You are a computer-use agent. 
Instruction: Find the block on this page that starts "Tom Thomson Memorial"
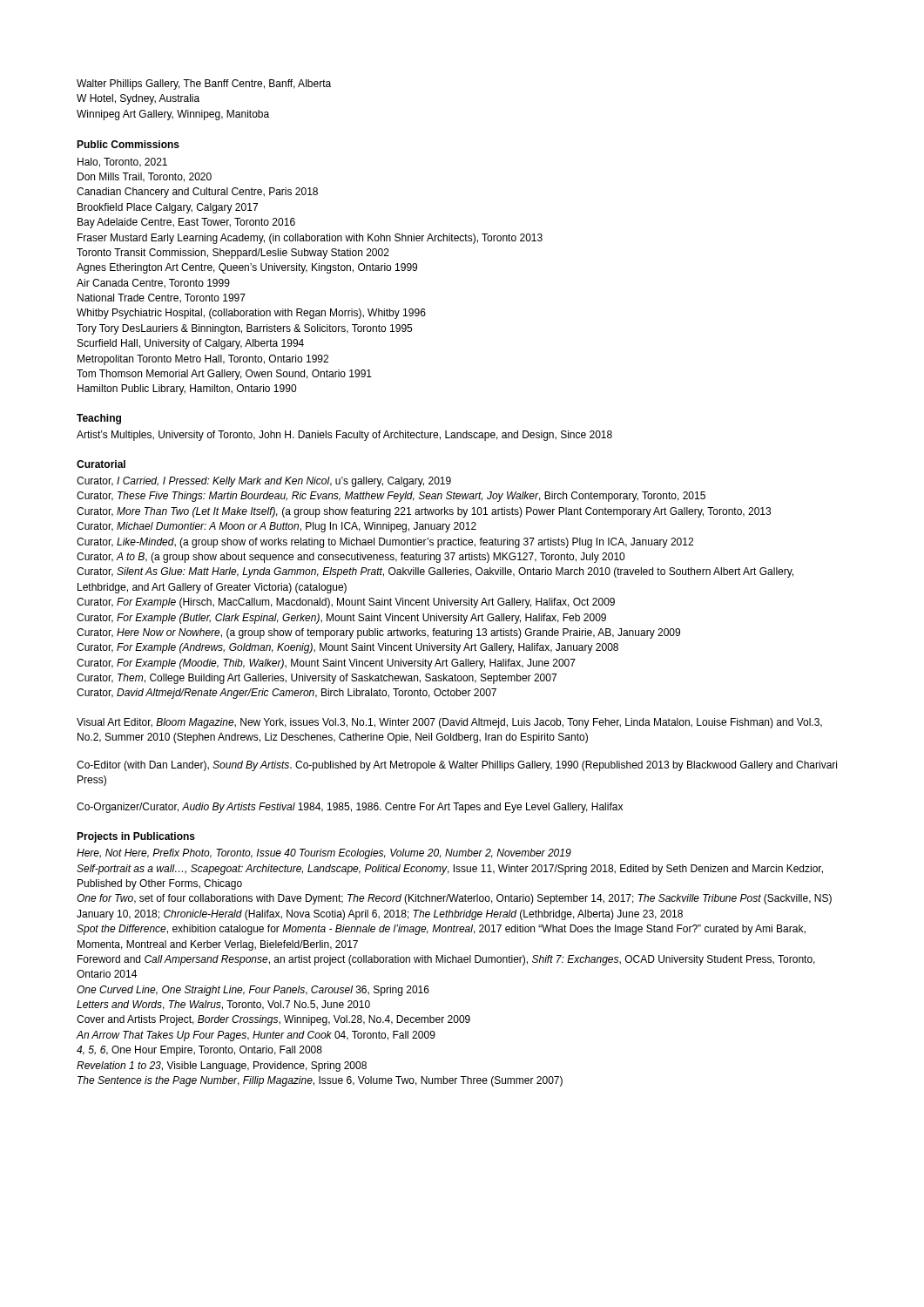[x=224, y=374]
